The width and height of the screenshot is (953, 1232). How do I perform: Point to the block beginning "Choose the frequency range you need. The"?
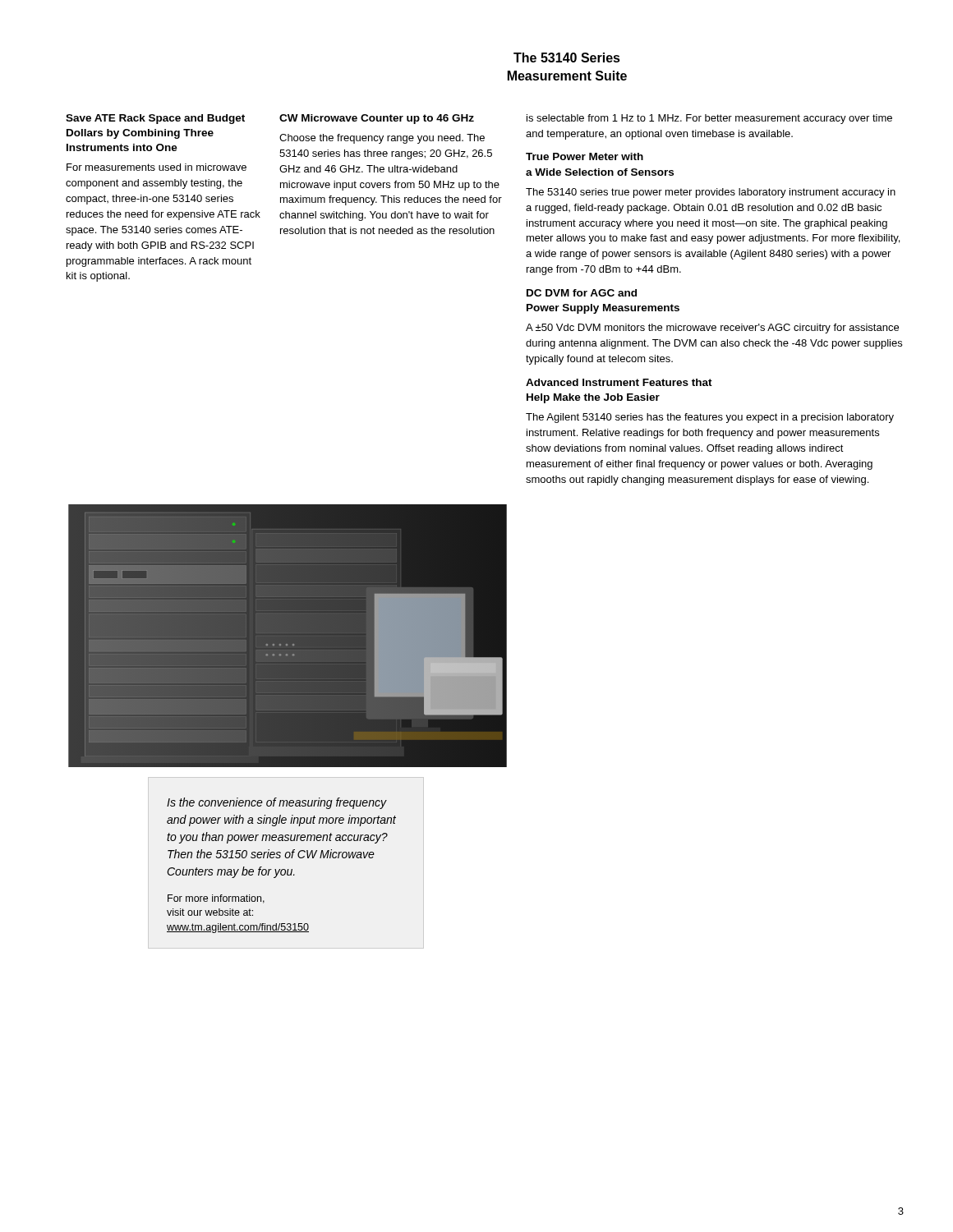click(394, 185)
